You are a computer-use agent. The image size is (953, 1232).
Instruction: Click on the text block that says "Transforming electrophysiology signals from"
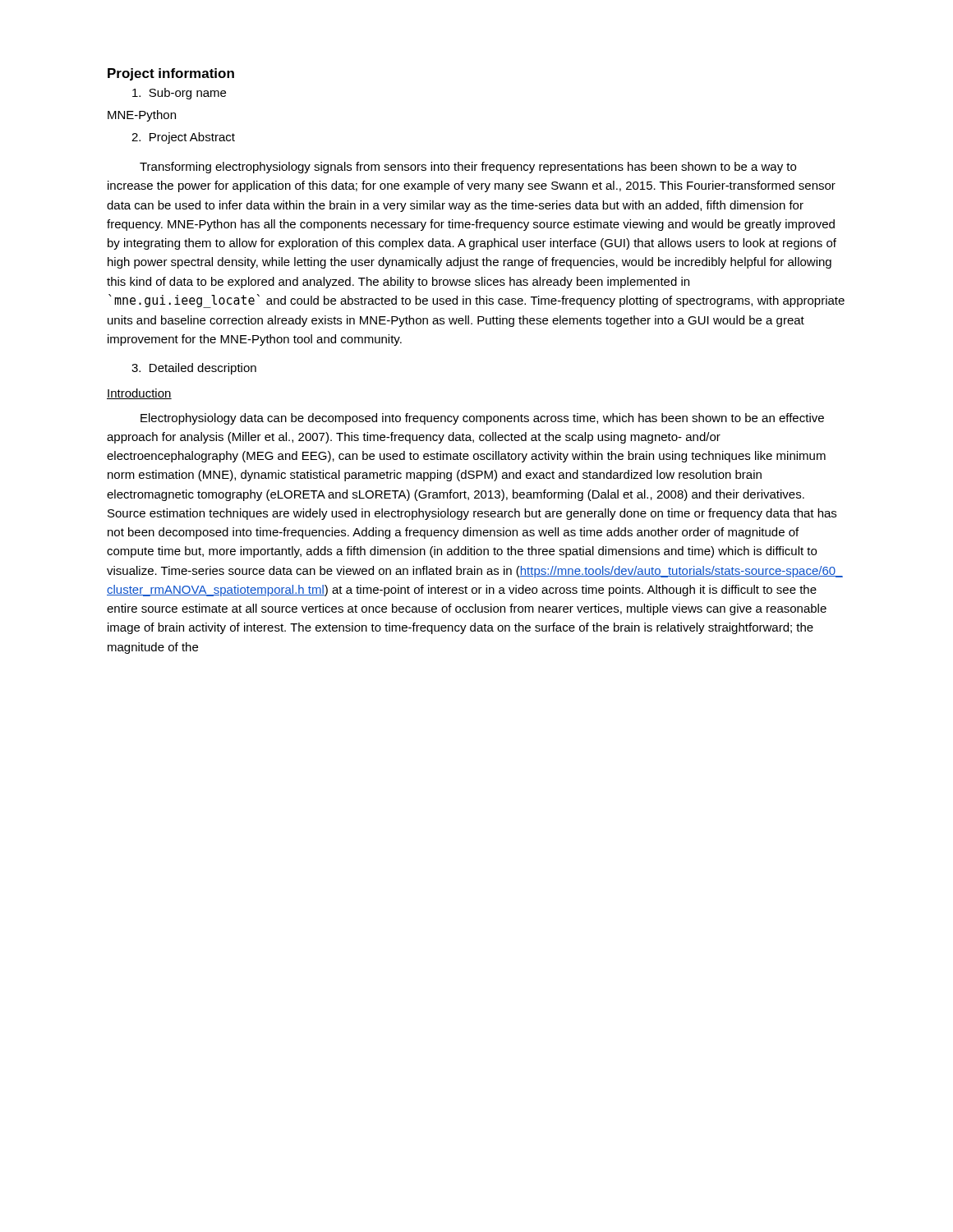(x=476, y=253)
